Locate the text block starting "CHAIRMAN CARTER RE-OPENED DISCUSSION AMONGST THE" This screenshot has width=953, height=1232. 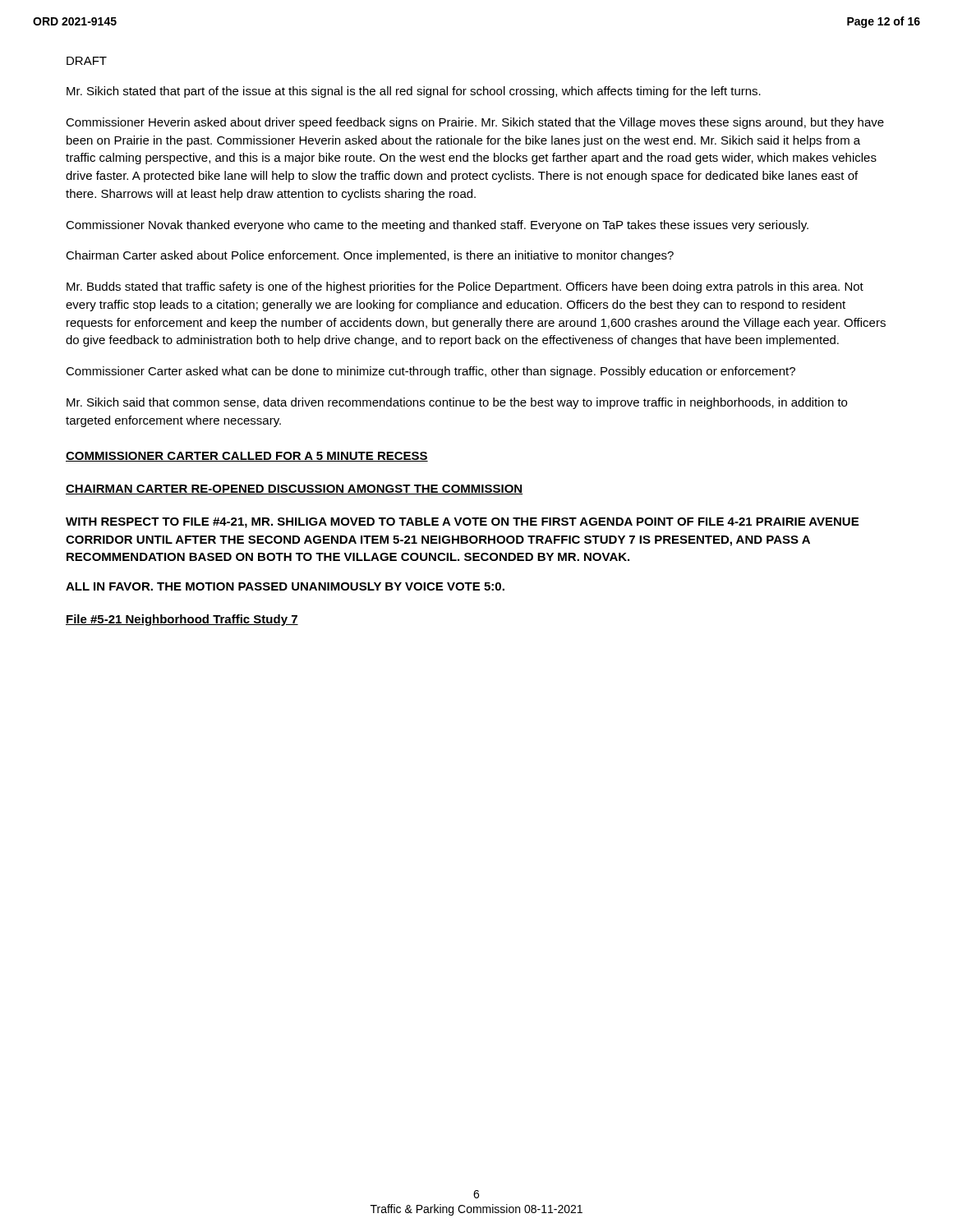[x=294, y=488]
